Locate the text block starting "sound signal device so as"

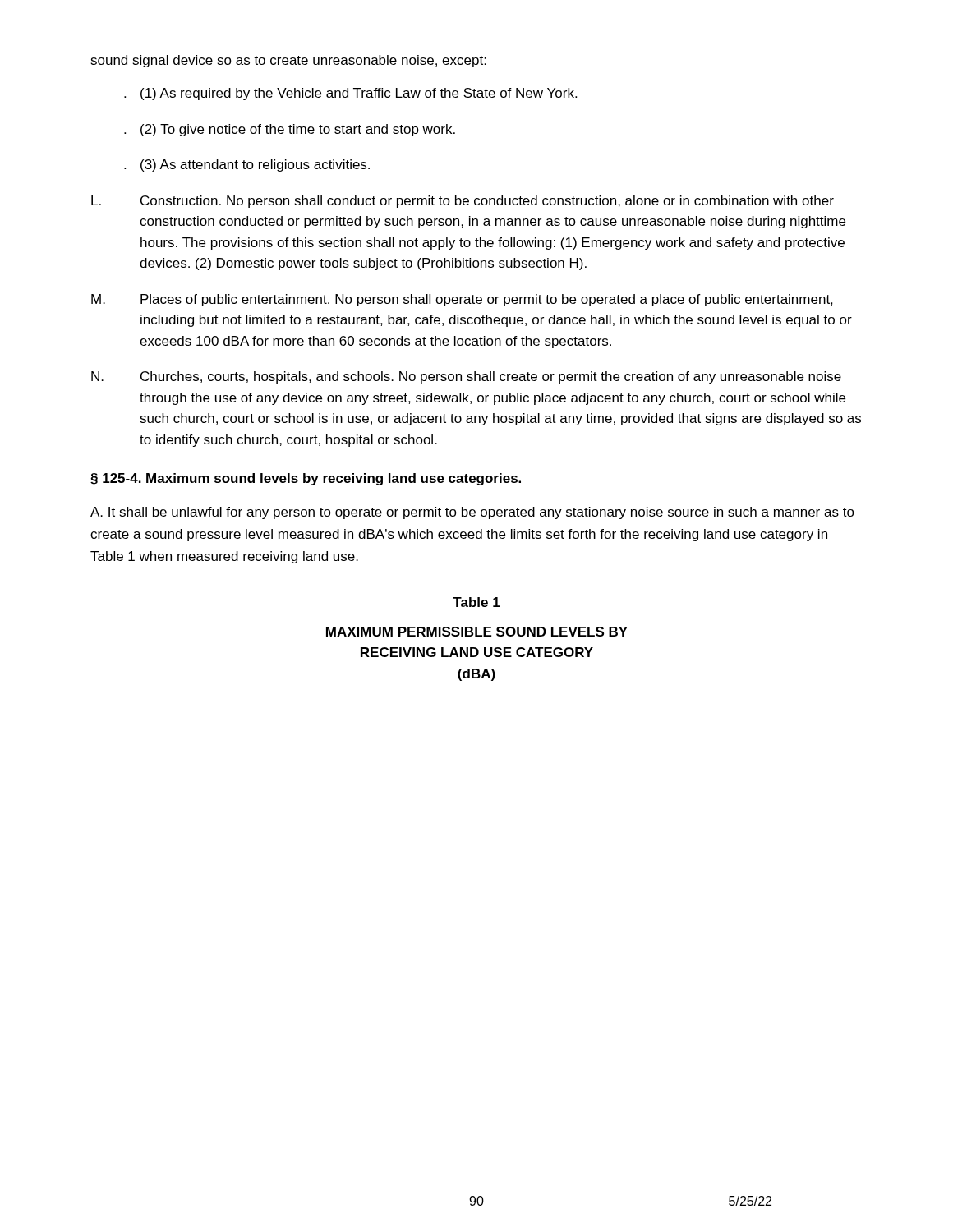[289, 60]
